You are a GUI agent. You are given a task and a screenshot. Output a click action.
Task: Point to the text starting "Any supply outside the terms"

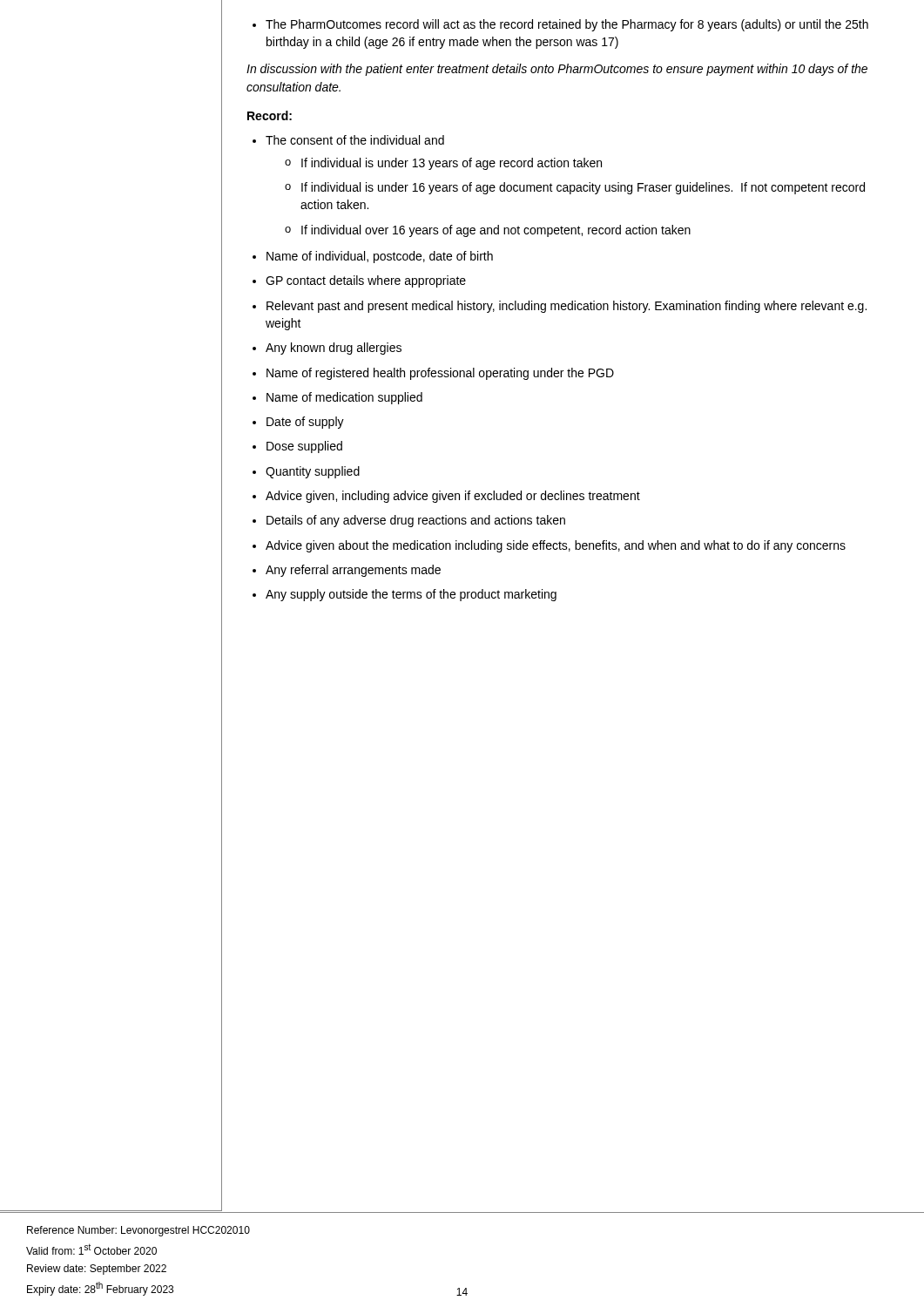(405, 595)
